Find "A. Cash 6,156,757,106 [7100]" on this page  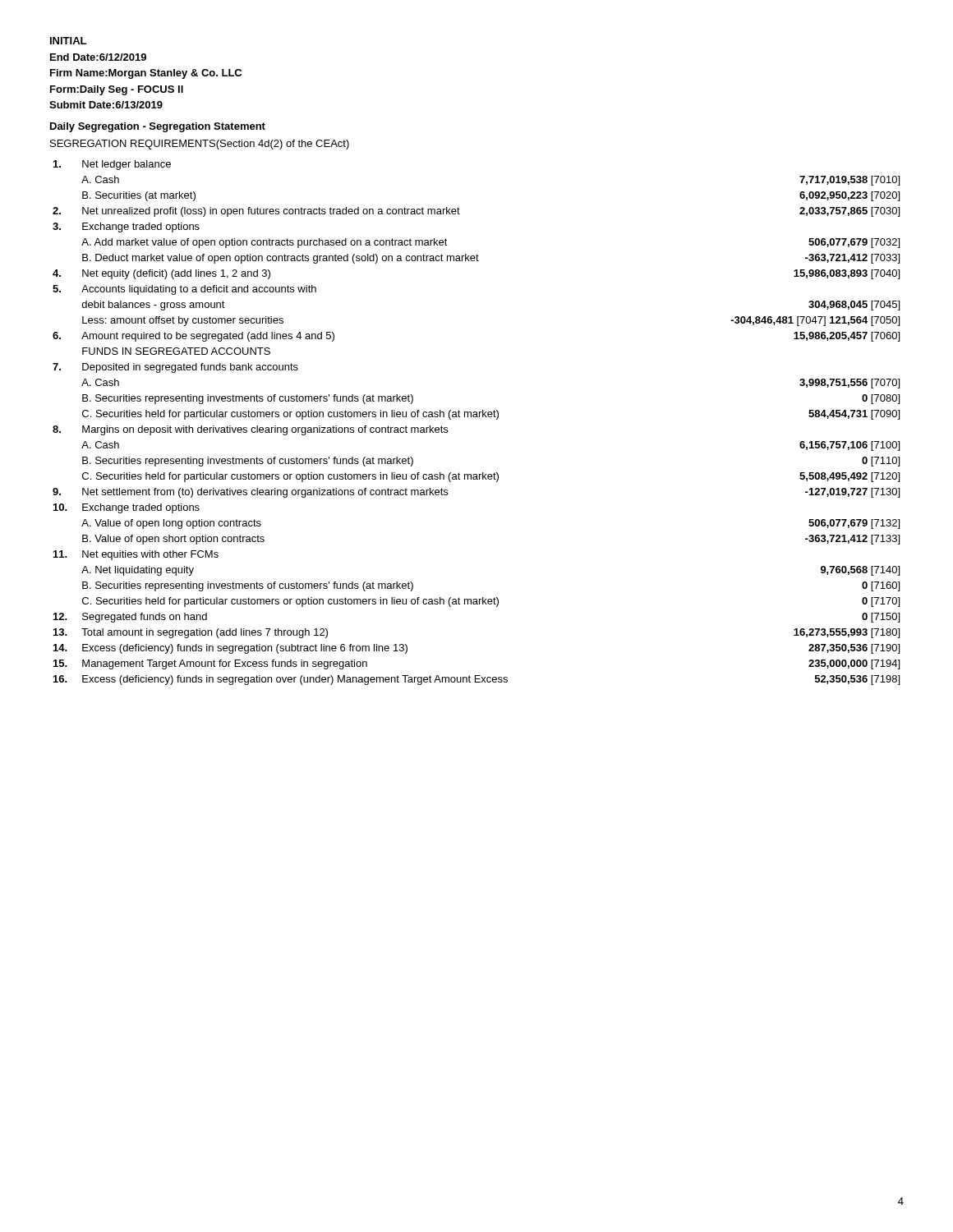pos(97,447)
